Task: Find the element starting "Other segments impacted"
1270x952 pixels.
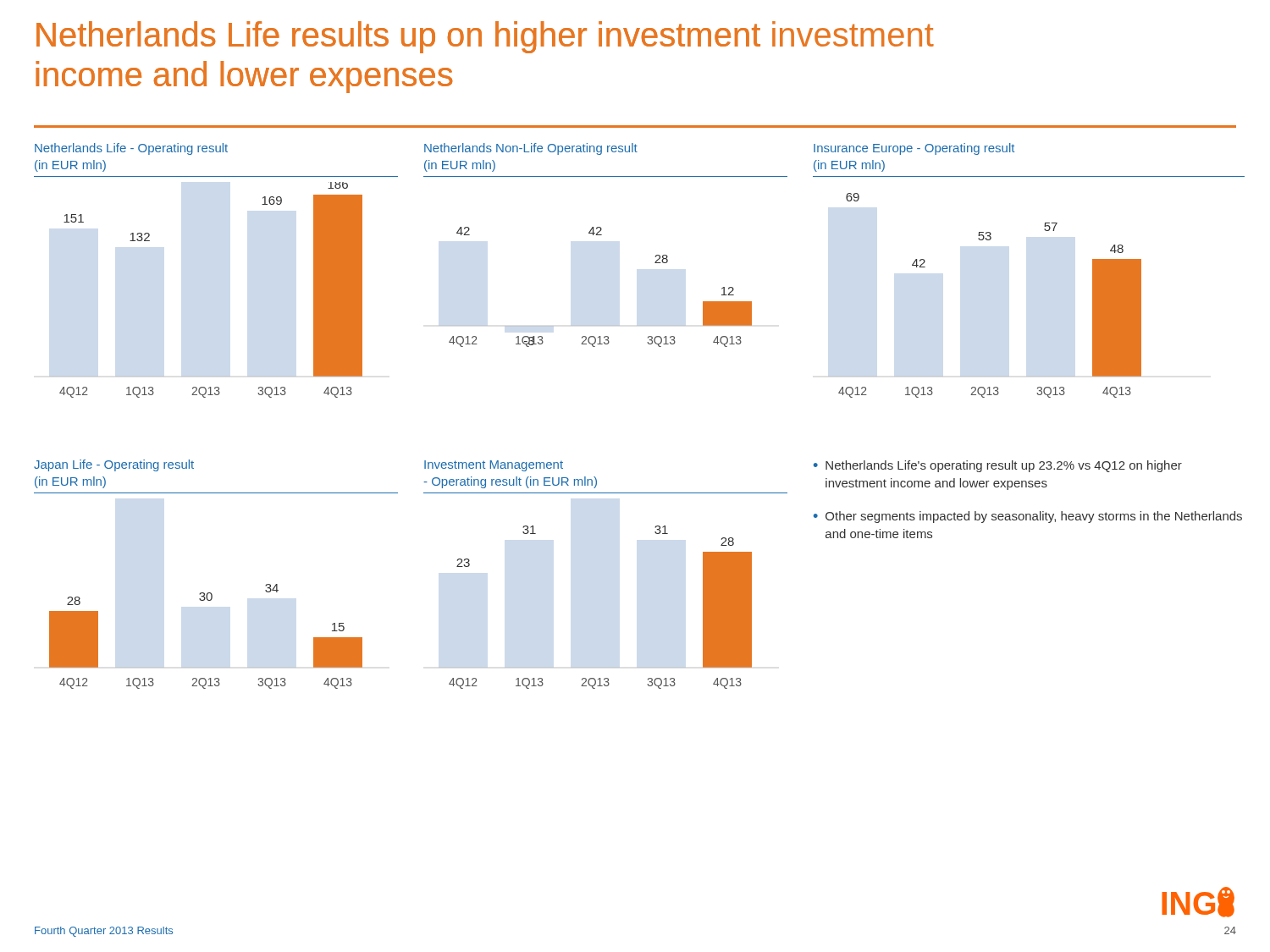Action: point(1034,525)
